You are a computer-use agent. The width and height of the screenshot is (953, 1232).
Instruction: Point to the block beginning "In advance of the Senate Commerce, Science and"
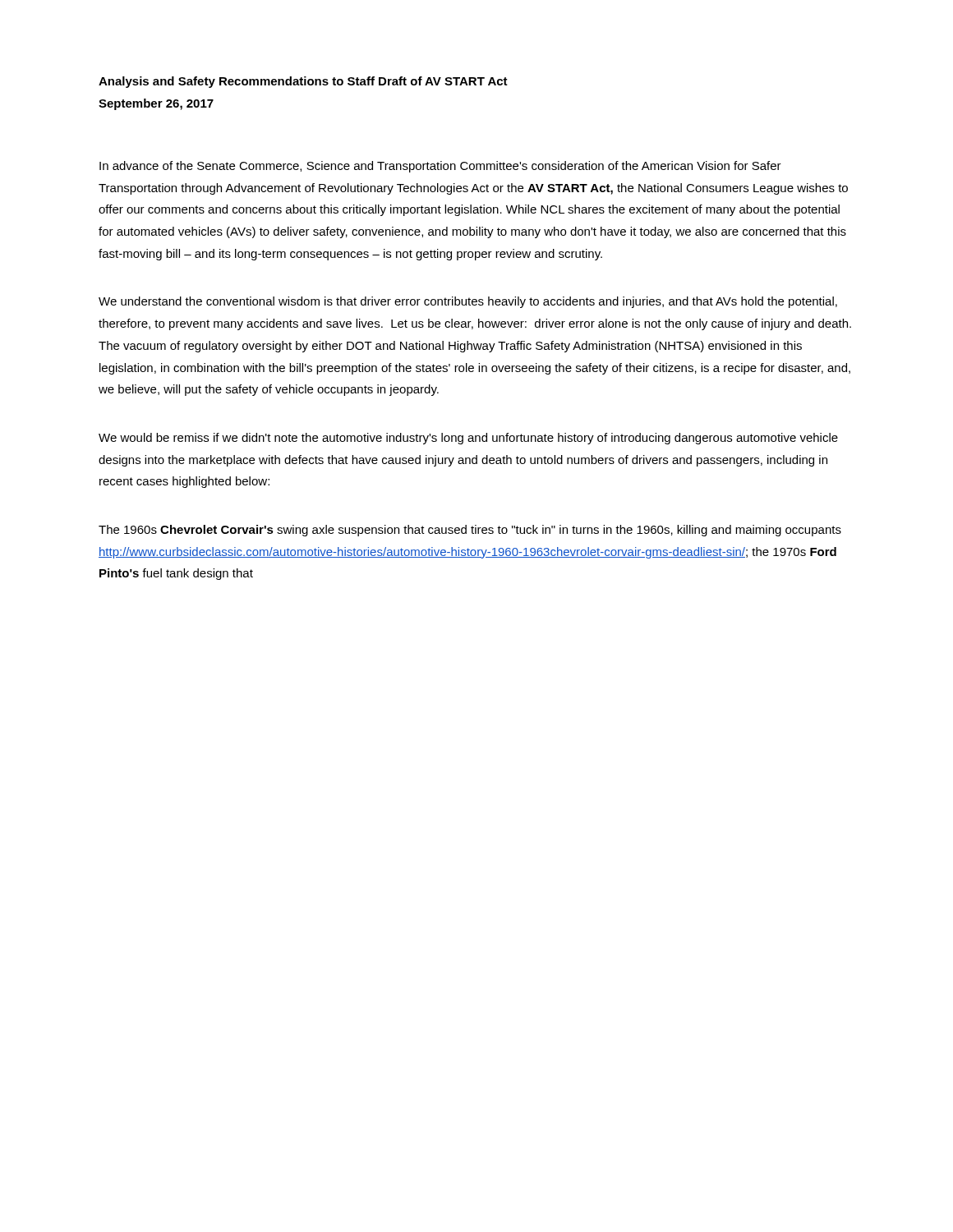pyautogui.click(x=473, y=209)
